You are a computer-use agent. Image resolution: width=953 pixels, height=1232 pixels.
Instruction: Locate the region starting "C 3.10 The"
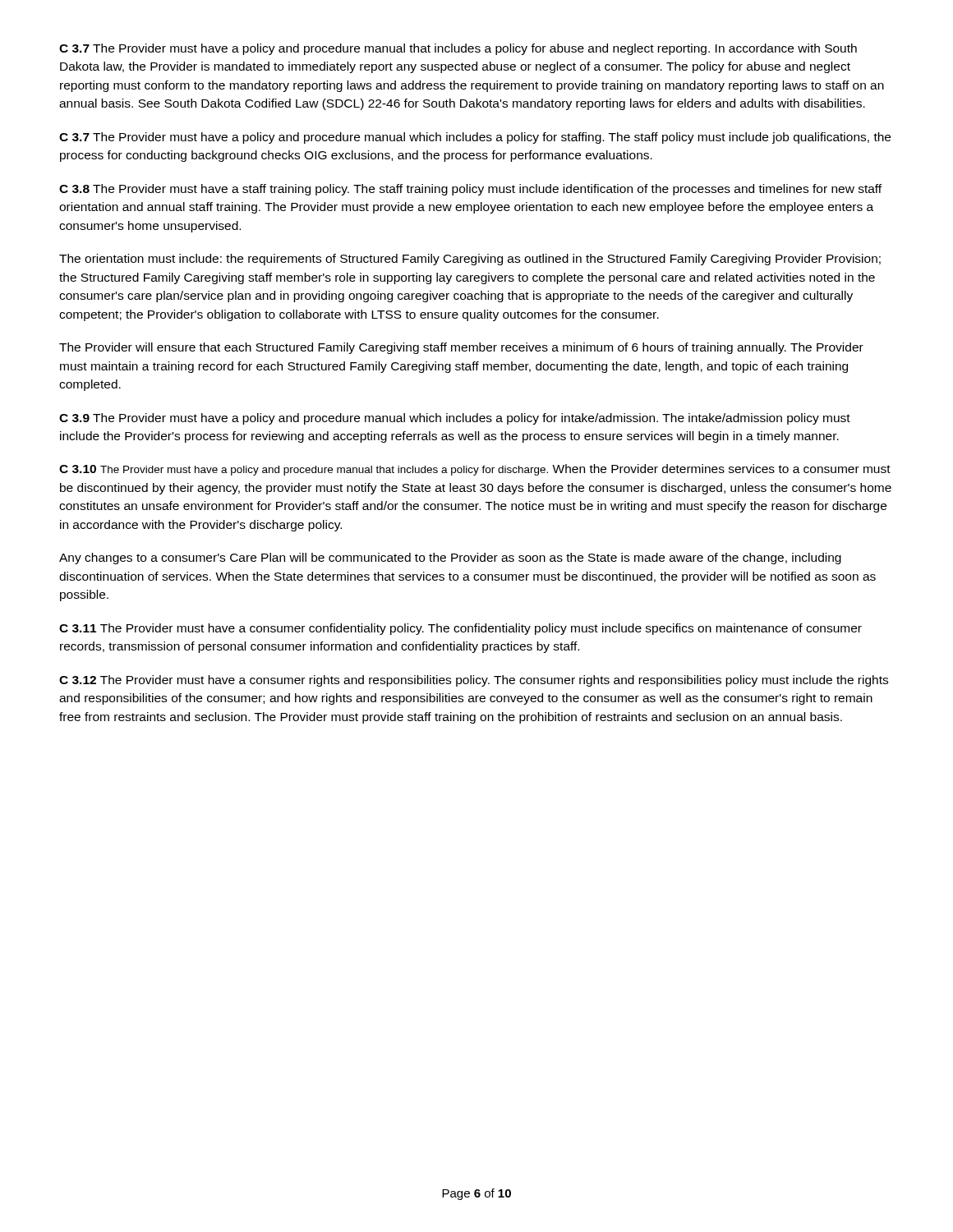[475, 497]
